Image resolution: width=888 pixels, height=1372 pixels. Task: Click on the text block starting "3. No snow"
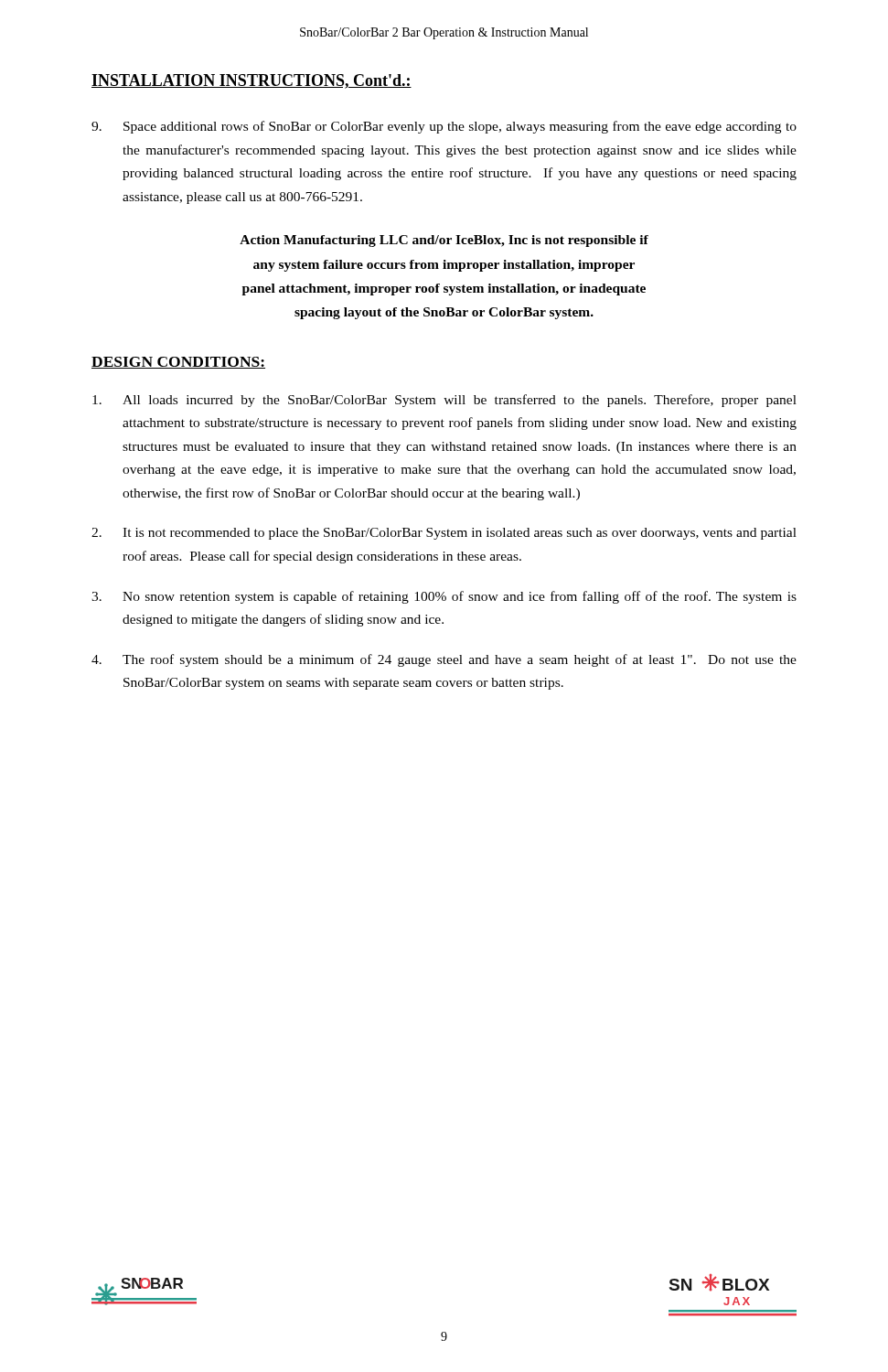(444, 607)
